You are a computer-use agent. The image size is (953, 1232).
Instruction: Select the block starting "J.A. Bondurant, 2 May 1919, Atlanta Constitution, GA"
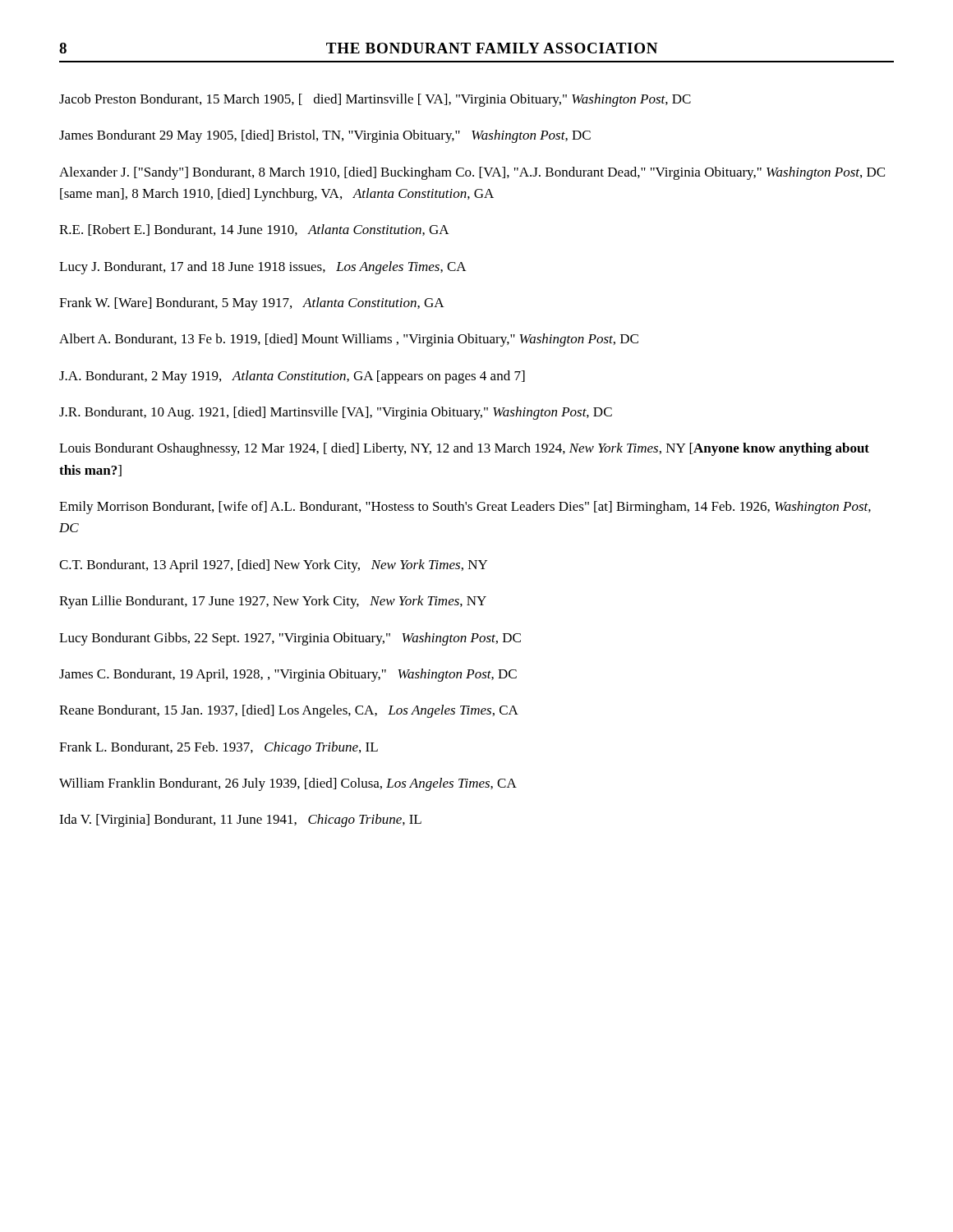point(292,376)
